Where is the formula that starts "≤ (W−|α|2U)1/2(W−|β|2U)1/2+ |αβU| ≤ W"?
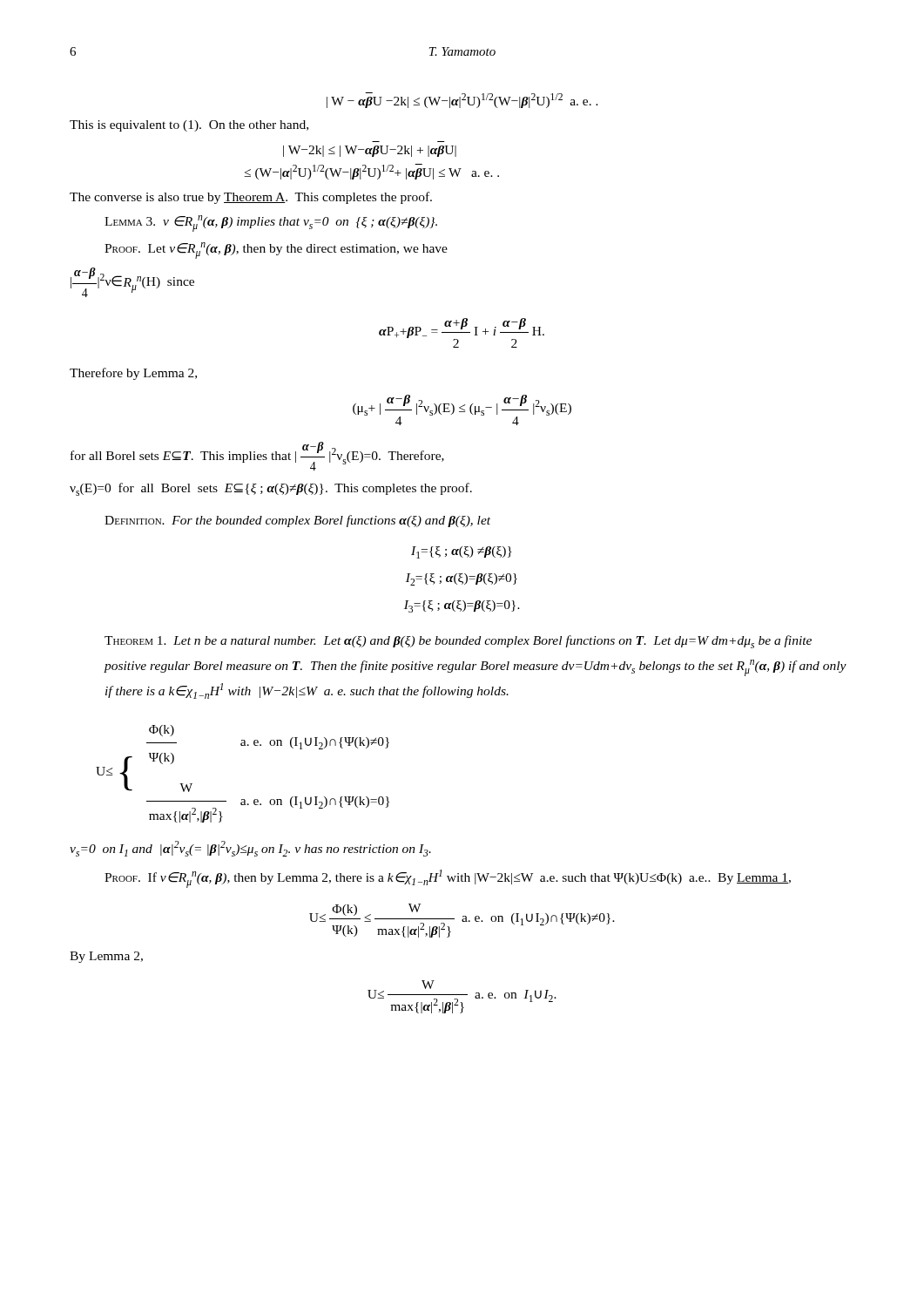Image resolution: width=924 pixels, height=1307 pixels. 372,172
